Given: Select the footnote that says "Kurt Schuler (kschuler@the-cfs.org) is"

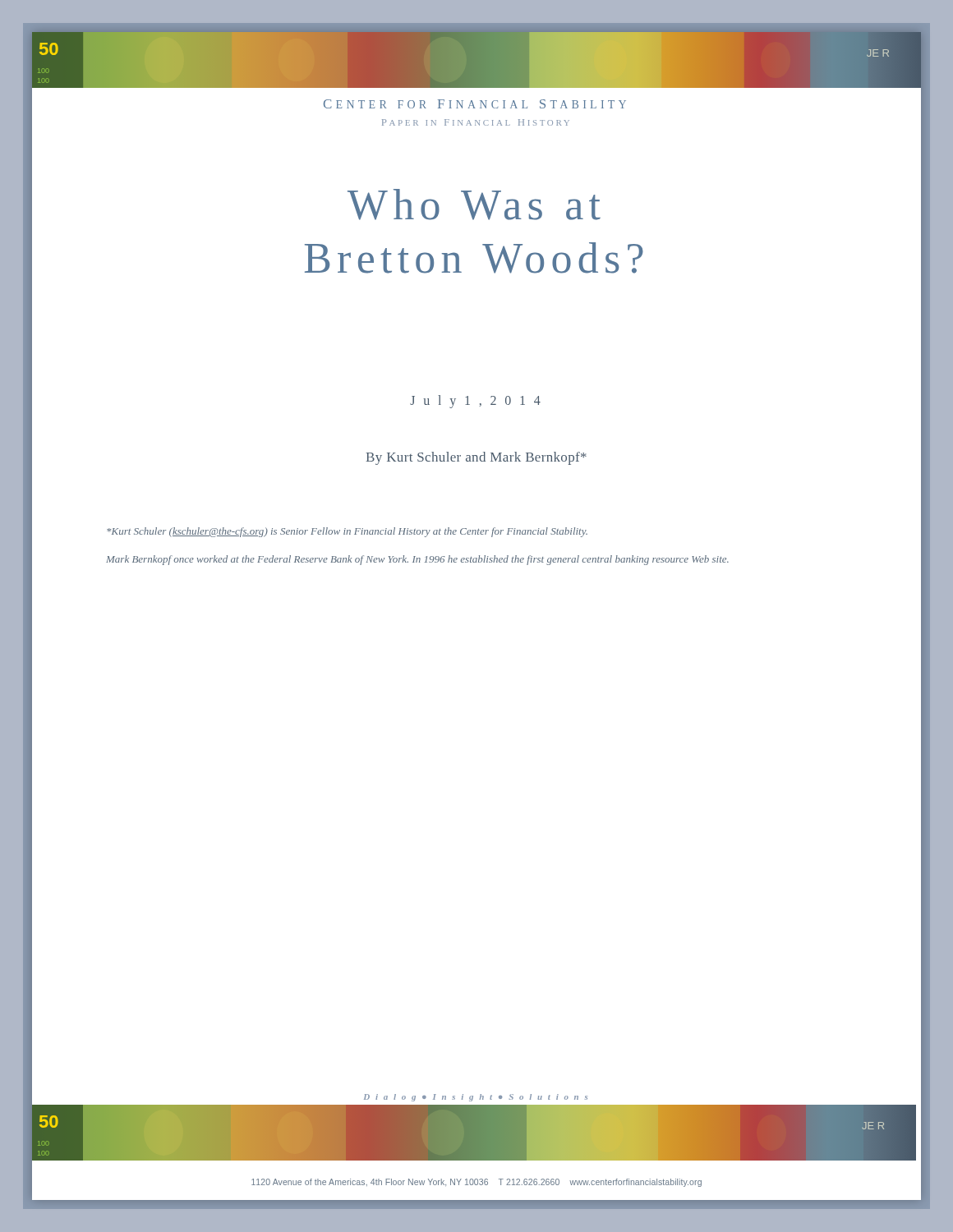Looking at the screenshot, I should click(347, 531).
